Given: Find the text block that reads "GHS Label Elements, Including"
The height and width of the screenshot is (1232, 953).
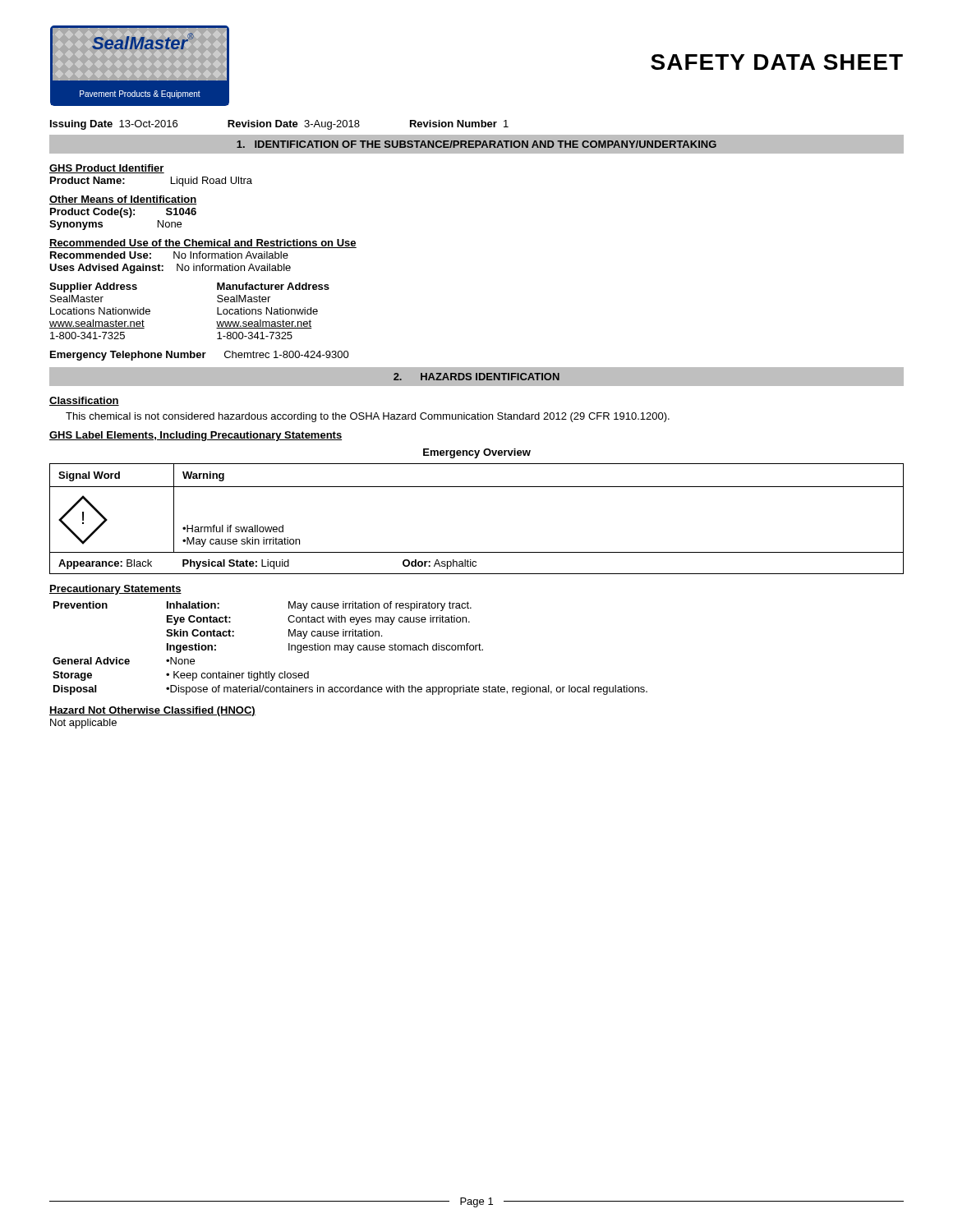Looking at the screenshot, I should click(196, 435).
